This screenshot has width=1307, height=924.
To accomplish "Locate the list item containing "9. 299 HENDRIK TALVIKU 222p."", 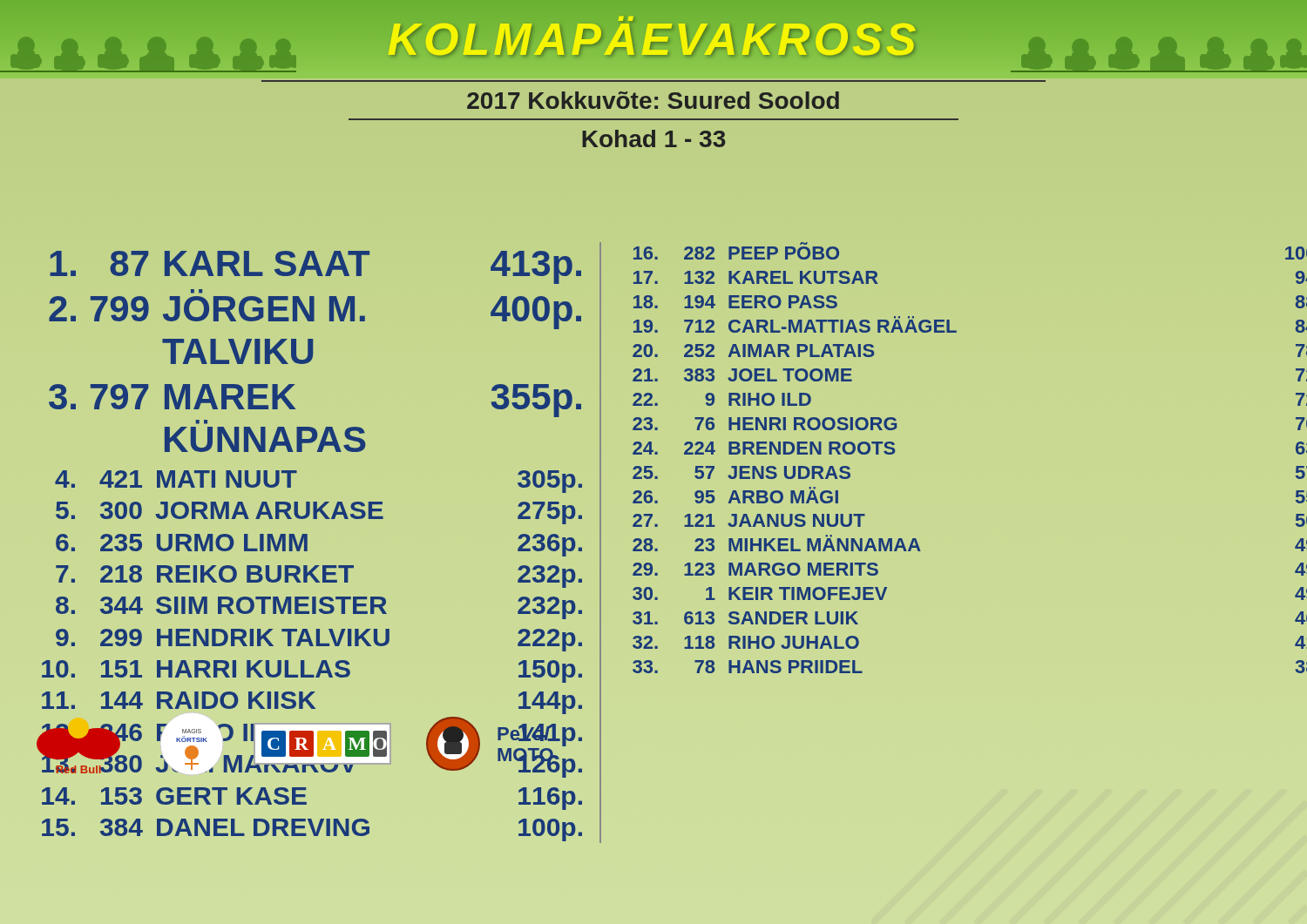I will [x=305, y=637].
